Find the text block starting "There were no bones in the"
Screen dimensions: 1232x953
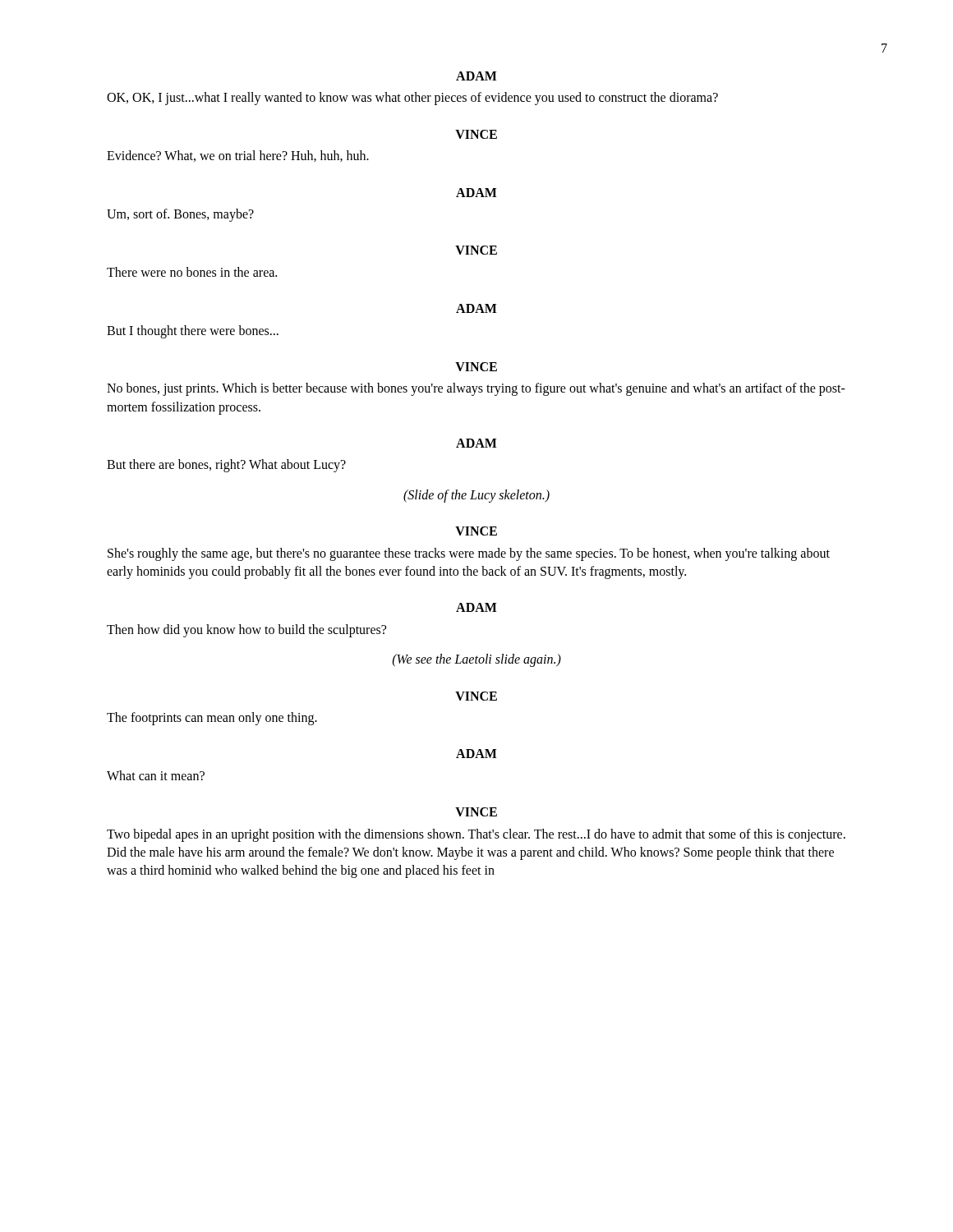click(x=192, y=272)
